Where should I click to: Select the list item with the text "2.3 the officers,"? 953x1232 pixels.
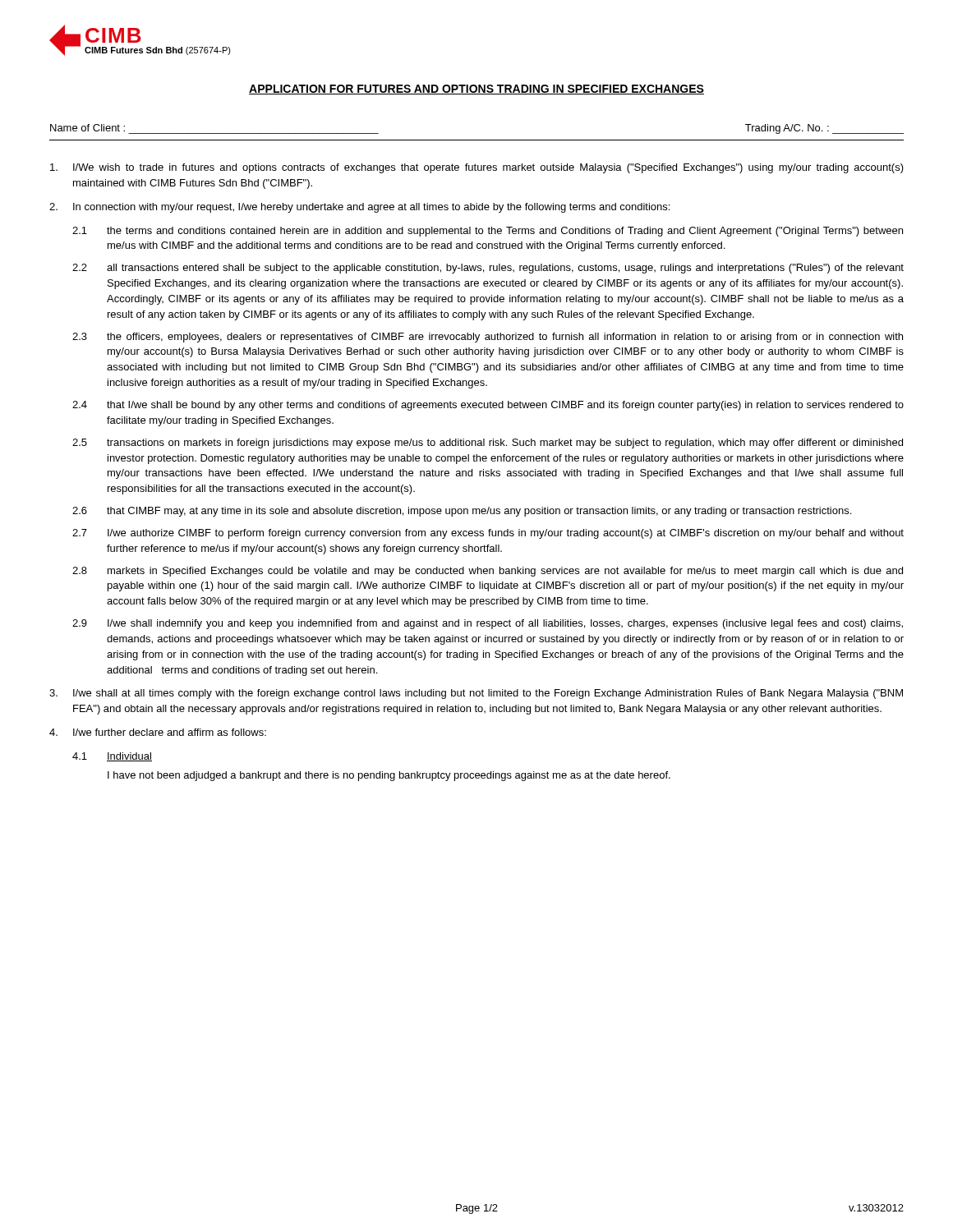[488, 360]
